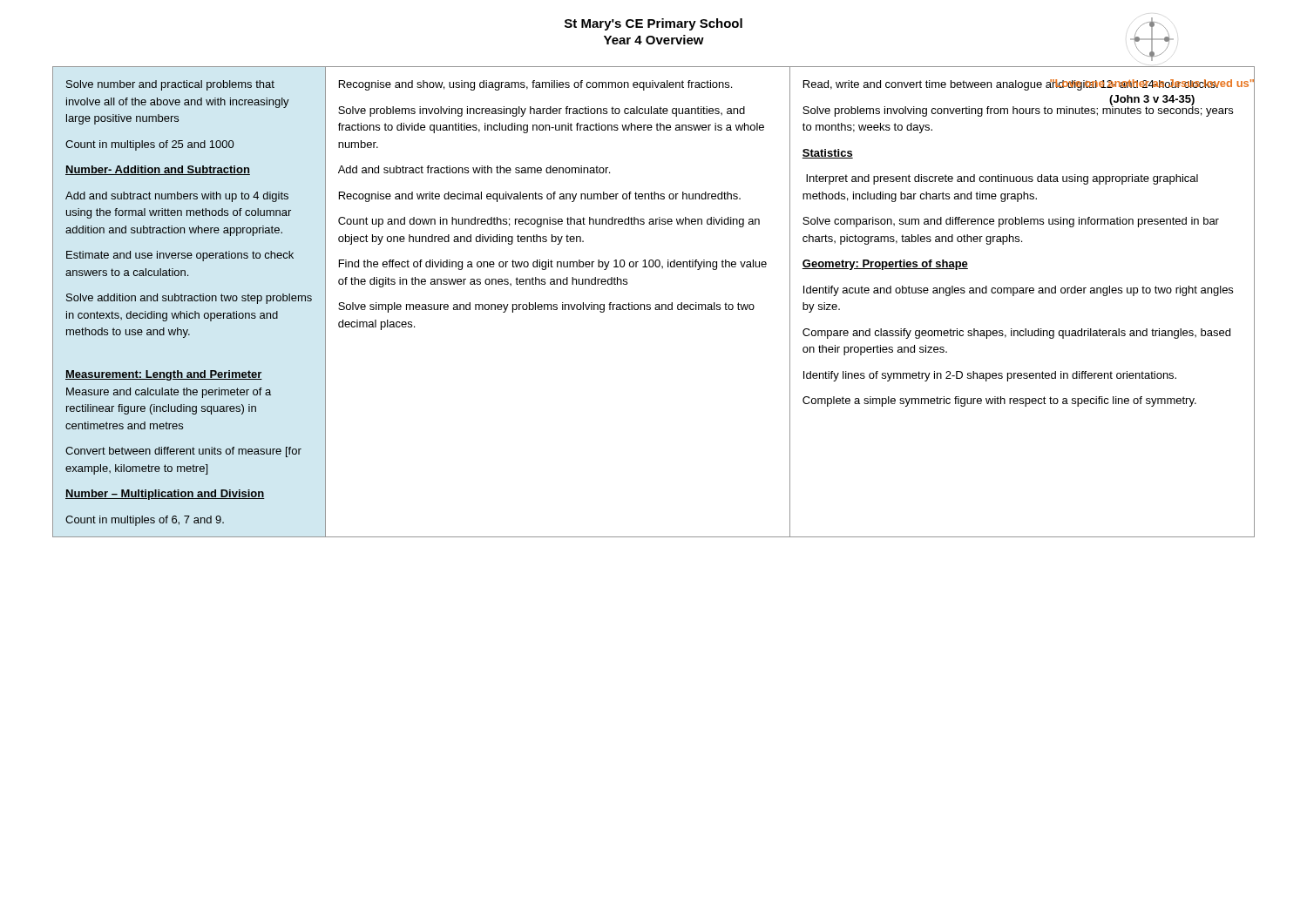
Task: Select the table that reads "Read, write and convert time"
Action: pyautogui.click(x=654, y=302)
